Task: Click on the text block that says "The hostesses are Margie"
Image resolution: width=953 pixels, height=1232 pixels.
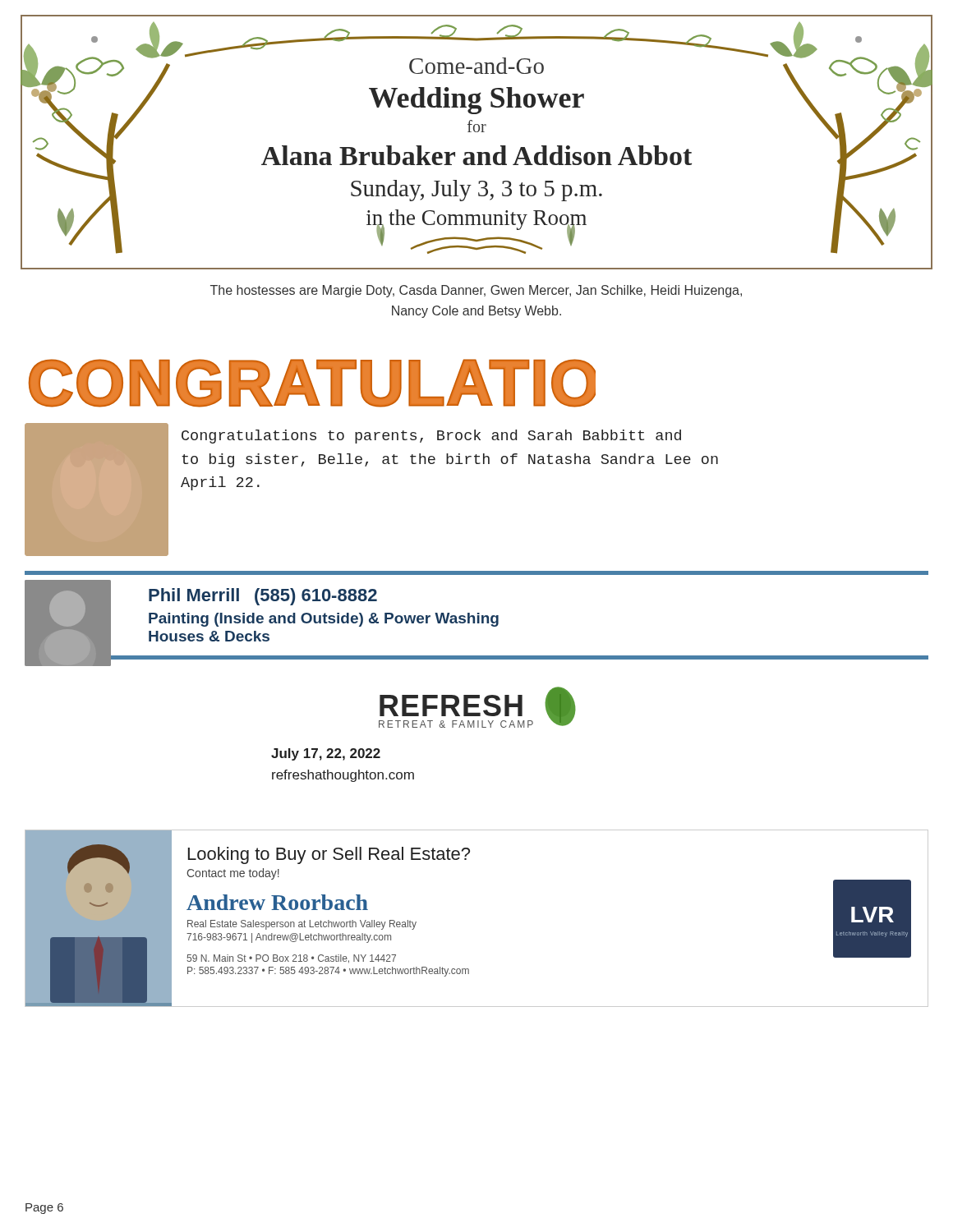Action: pos(476,301)
